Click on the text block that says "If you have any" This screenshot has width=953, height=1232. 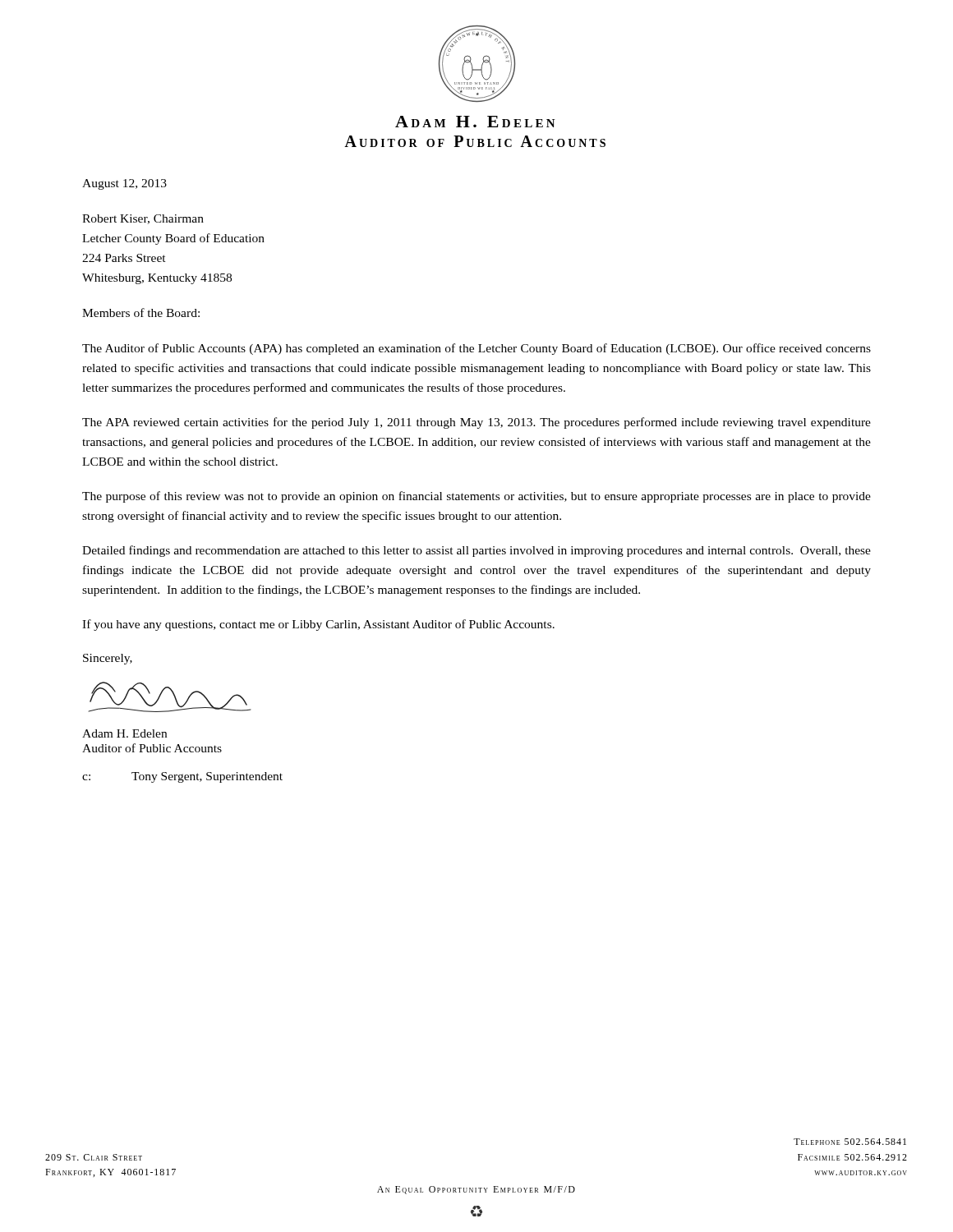319,624
